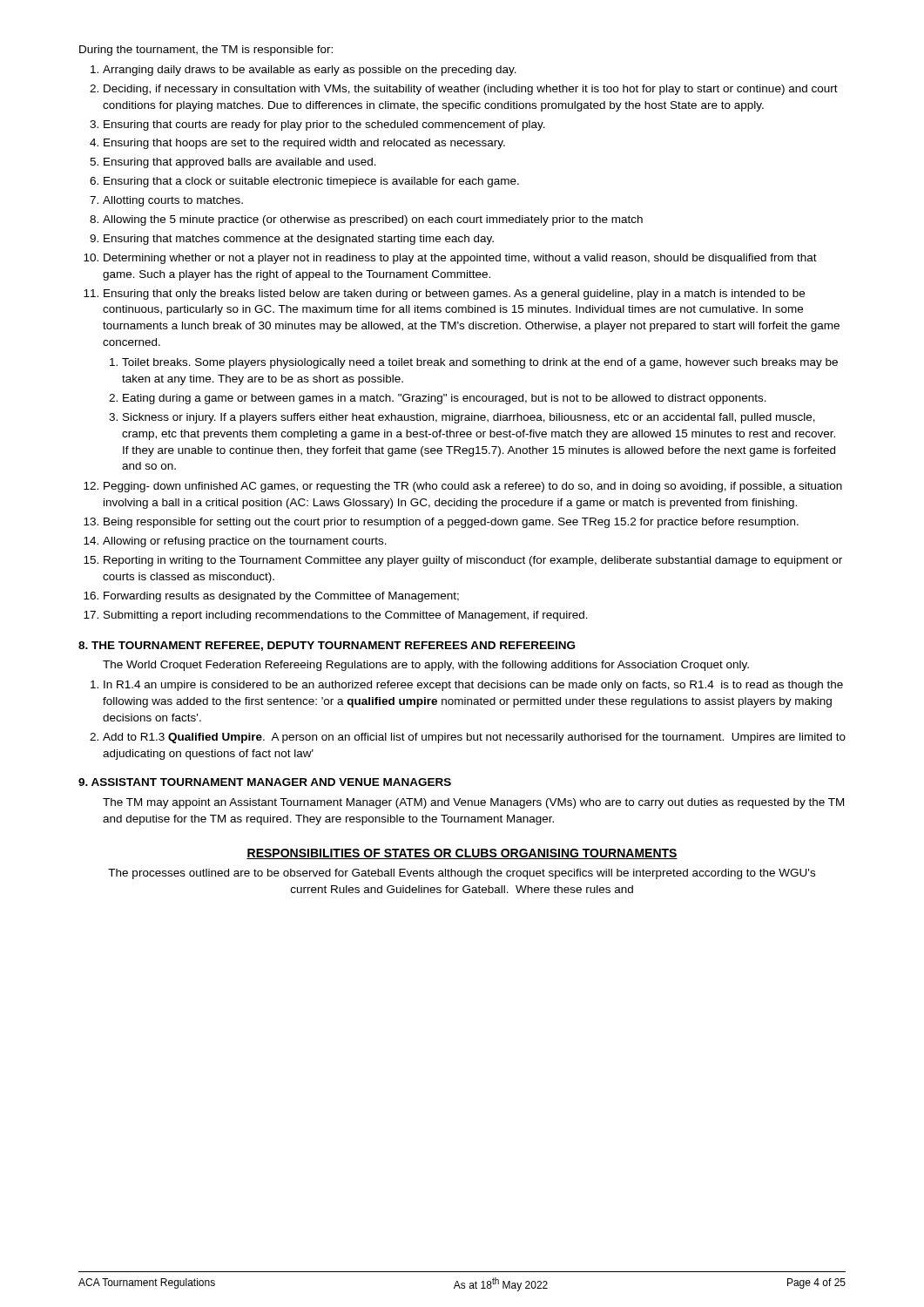The width and height of the screenshot is (924, 1307).
Task: Select the block starting "Arranging daily draws to be available"
Action: coord(310,69)
